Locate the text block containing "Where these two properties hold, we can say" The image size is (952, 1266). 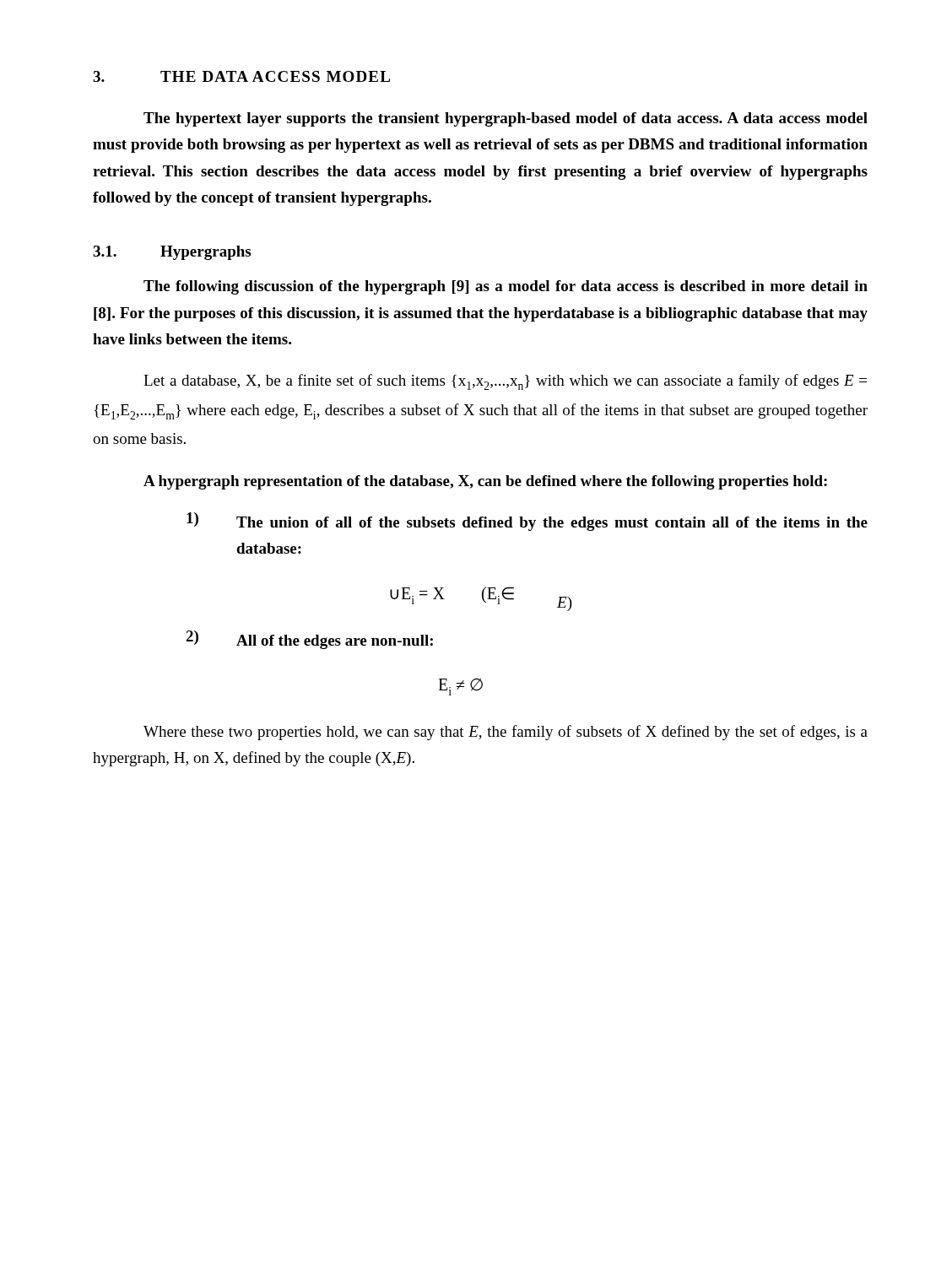click(x=480, y=744)
